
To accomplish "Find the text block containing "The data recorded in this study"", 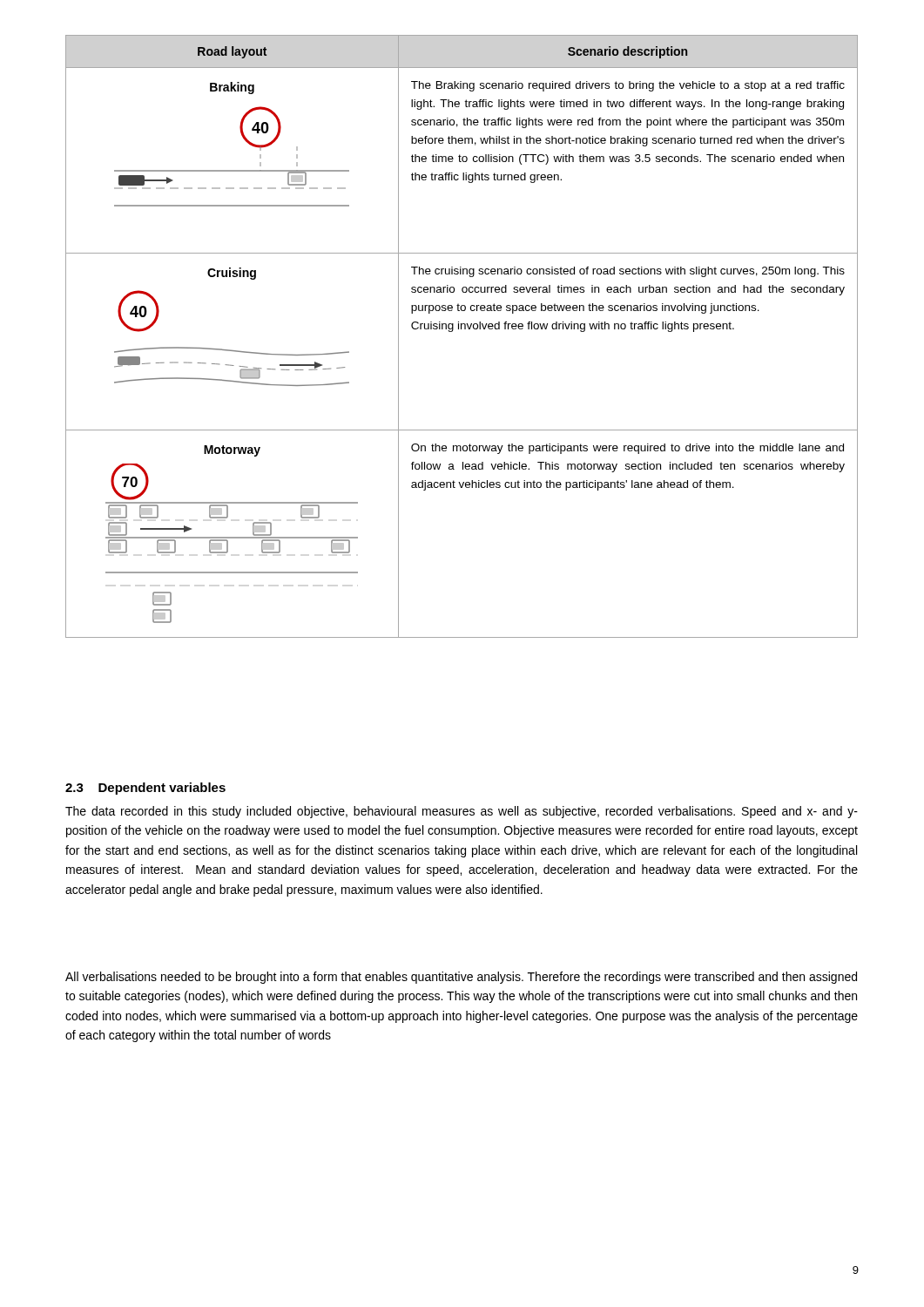I will coord(462,850).
